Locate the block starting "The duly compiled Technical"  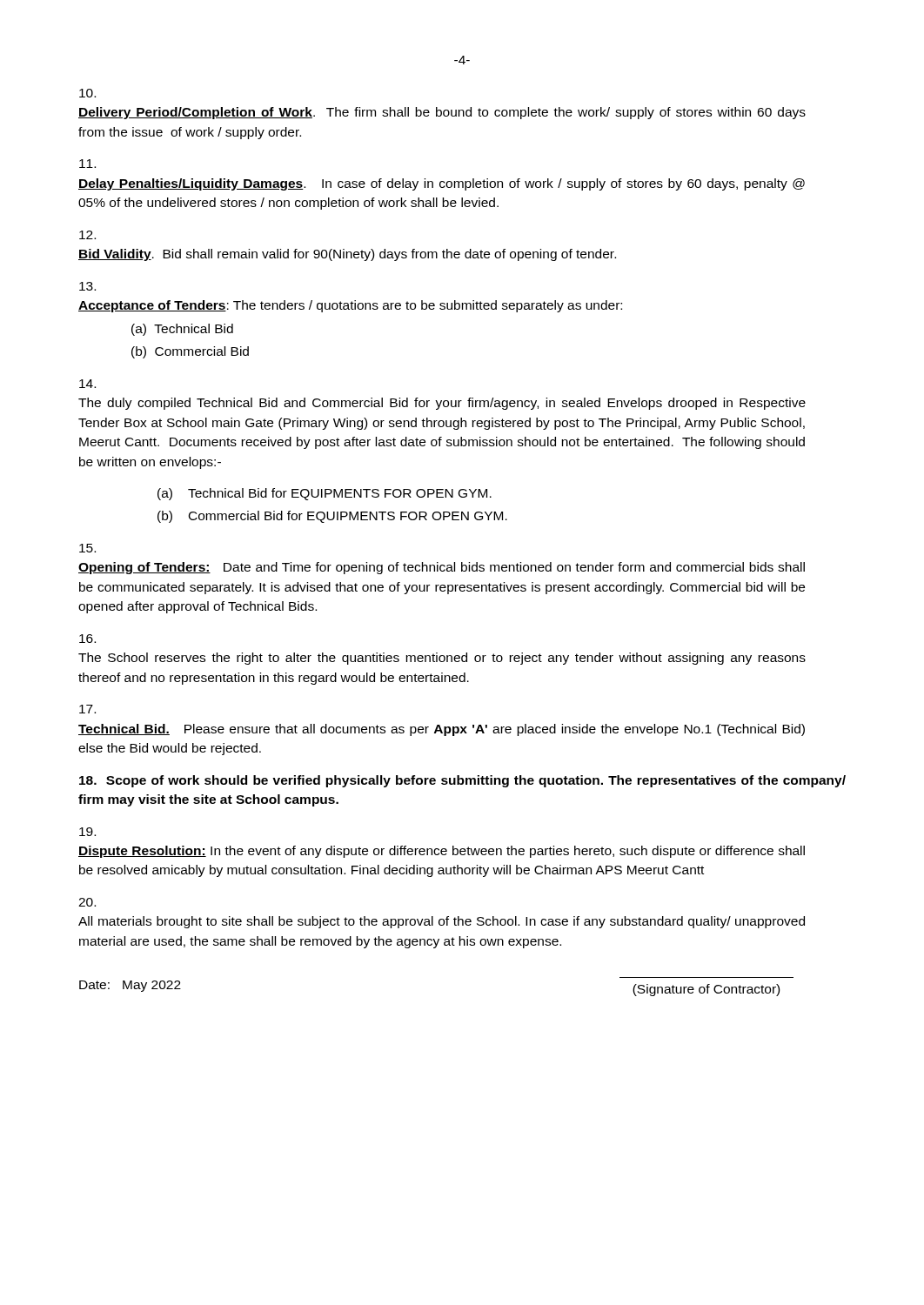(442, 423)
